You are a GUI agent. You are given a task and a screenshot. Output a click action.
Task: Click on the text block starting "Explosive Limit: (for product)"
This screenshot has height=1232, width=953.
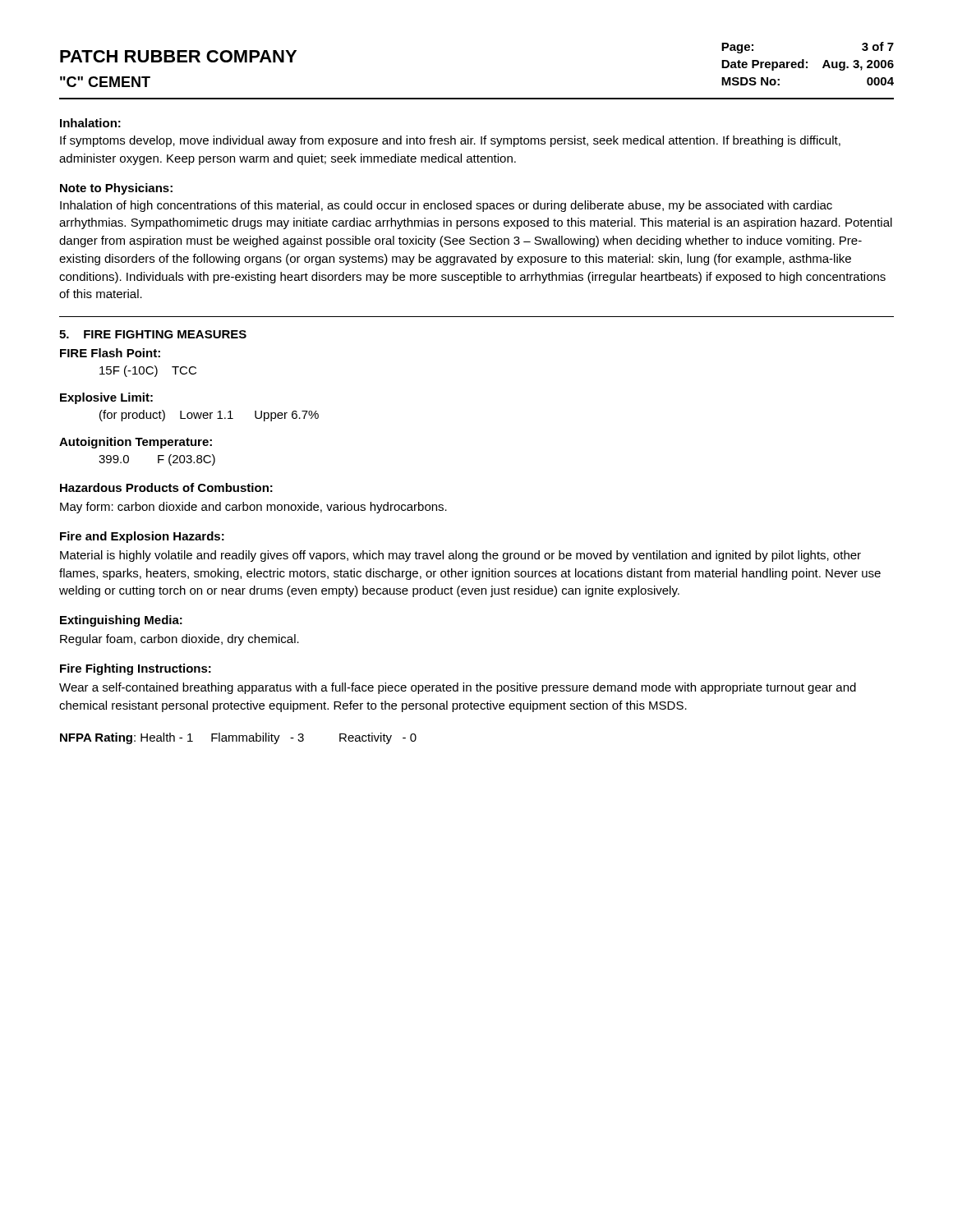click(106, 398)
